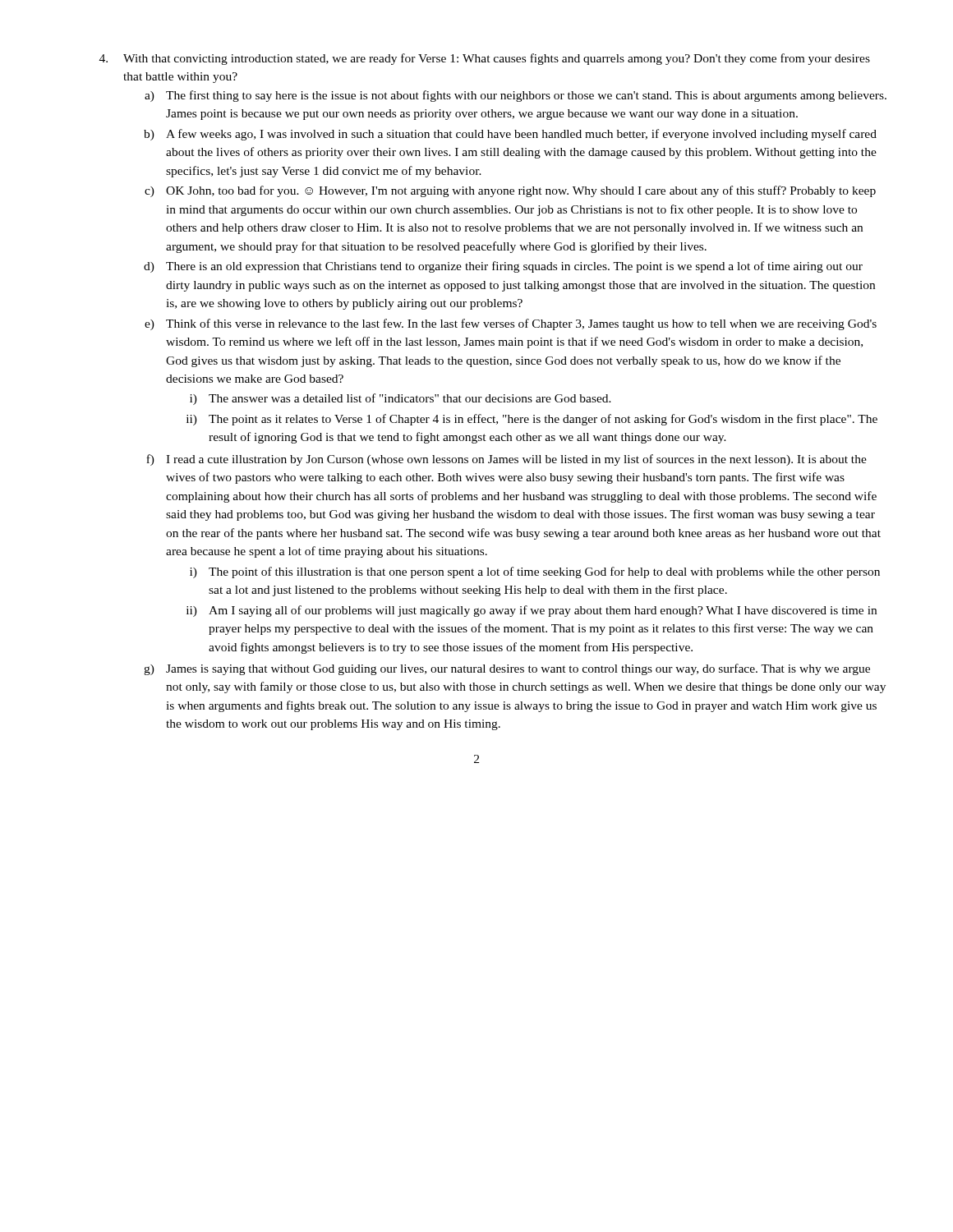Locate the list item containing "ii) The point as it"
The height and width of the screenshot is (1232, 953).
click(x=527, y=428)
